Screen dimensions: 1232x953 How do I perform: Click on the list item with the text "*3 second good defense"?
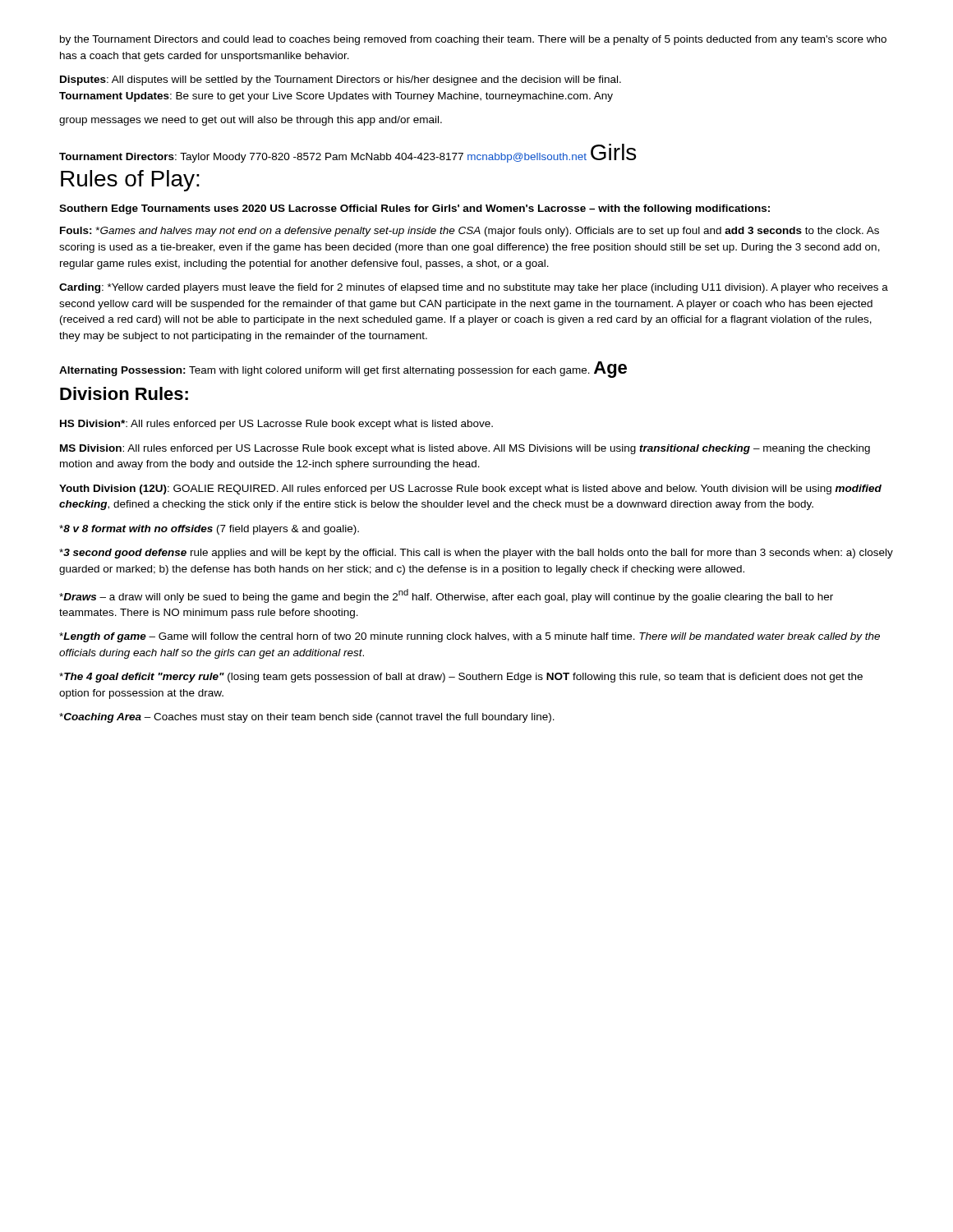pyautogui.click(x=476, y=561)
